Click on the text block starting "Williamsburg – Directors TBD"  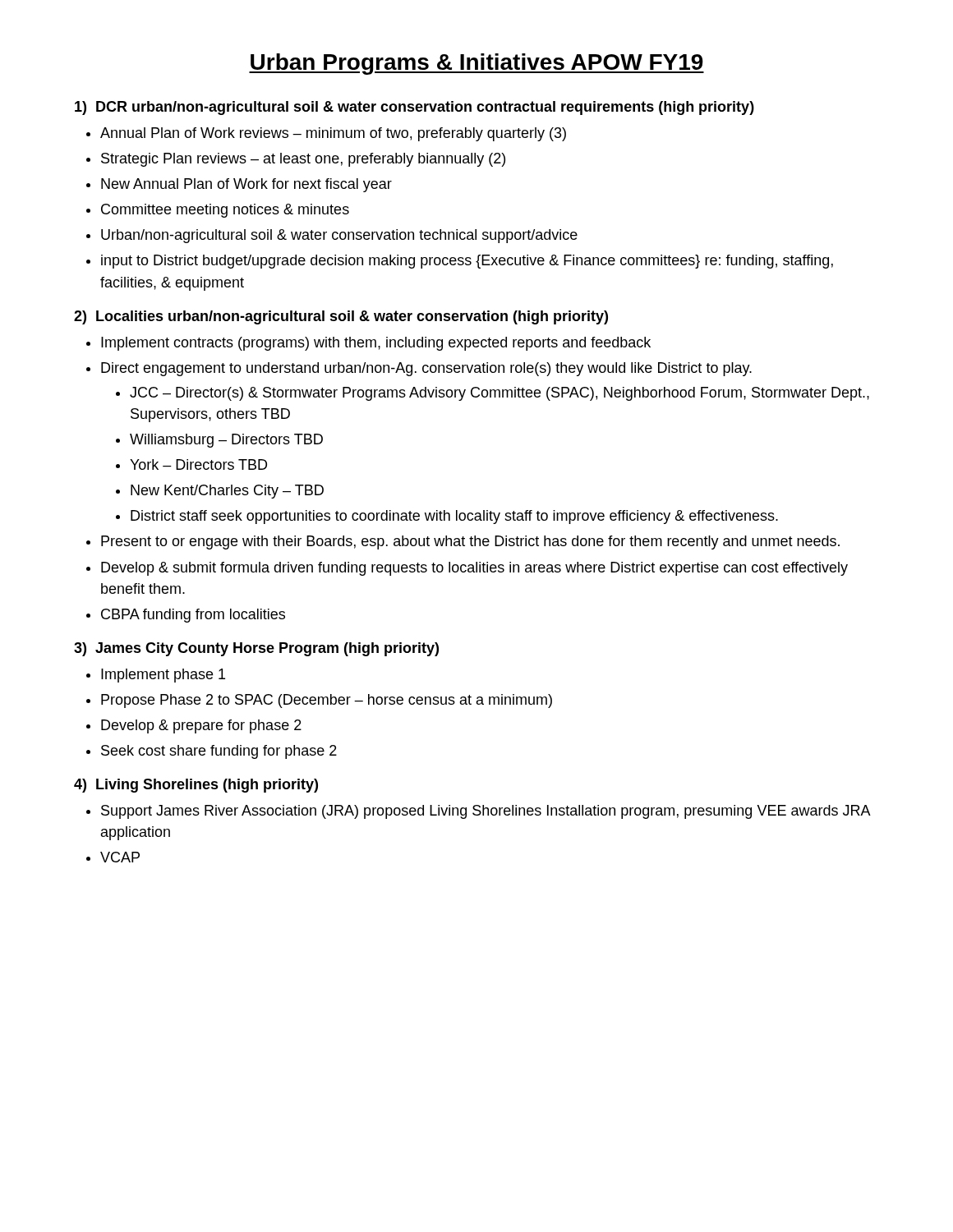[227, 439]
